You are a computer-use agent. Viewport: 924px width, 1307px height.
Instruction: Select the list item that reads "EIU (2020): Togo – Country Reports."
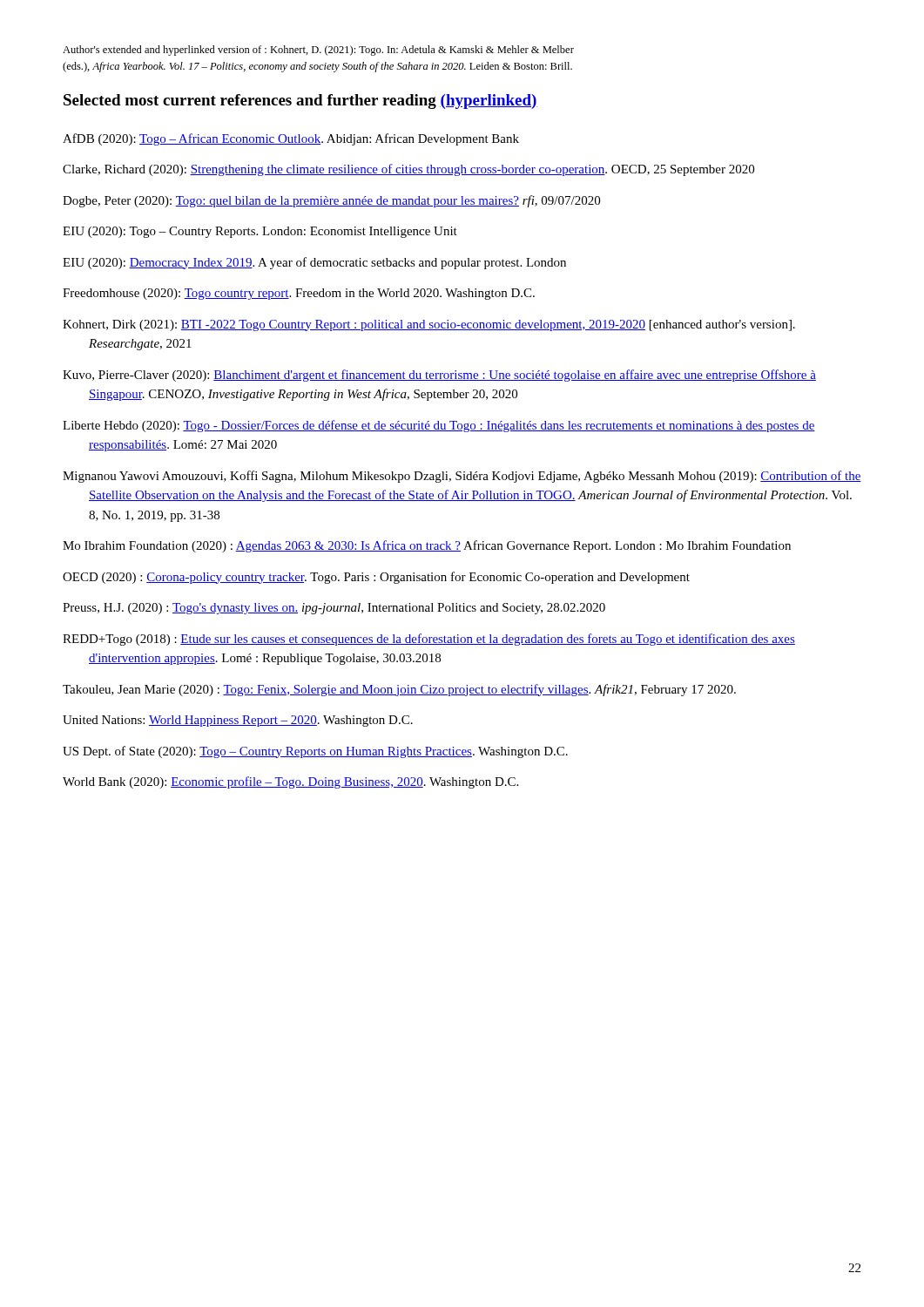(260, 231)
